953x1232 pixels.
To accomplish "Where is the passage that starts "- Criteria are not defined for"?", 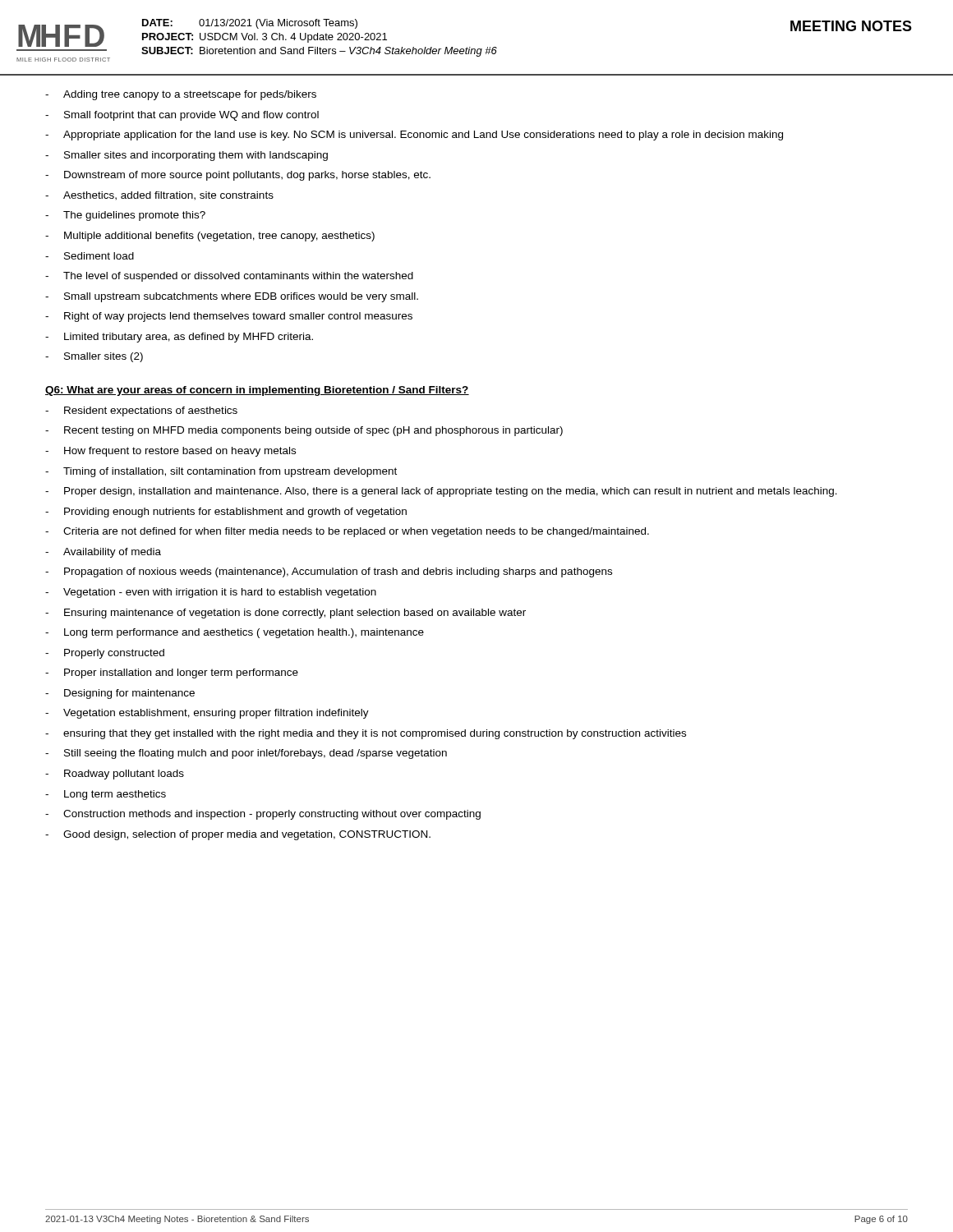I will pos(476,531).
